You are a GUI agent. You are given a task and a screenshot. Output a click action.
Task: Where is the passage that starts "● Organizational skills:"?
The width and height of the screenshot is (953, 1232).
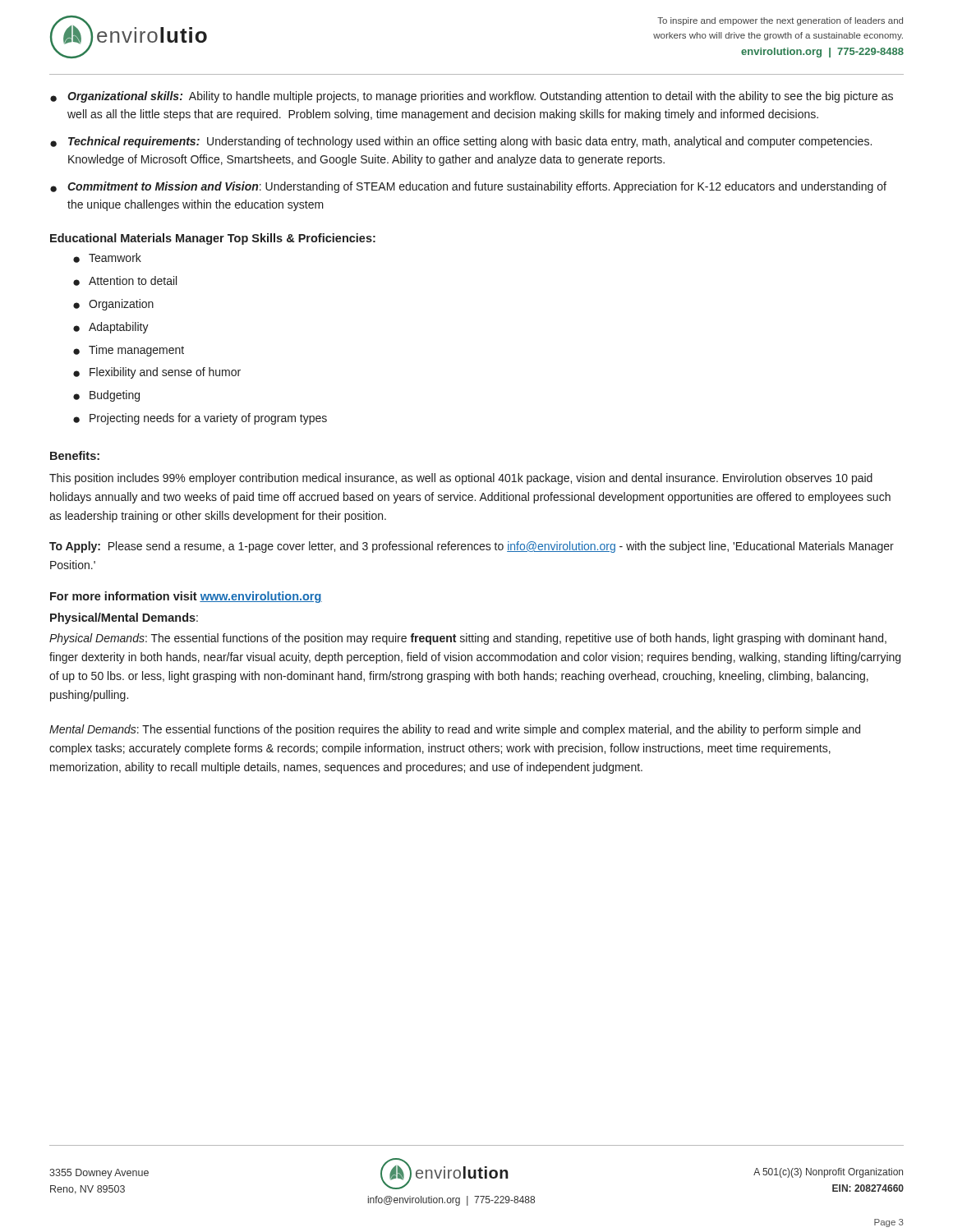coord(476,105)
